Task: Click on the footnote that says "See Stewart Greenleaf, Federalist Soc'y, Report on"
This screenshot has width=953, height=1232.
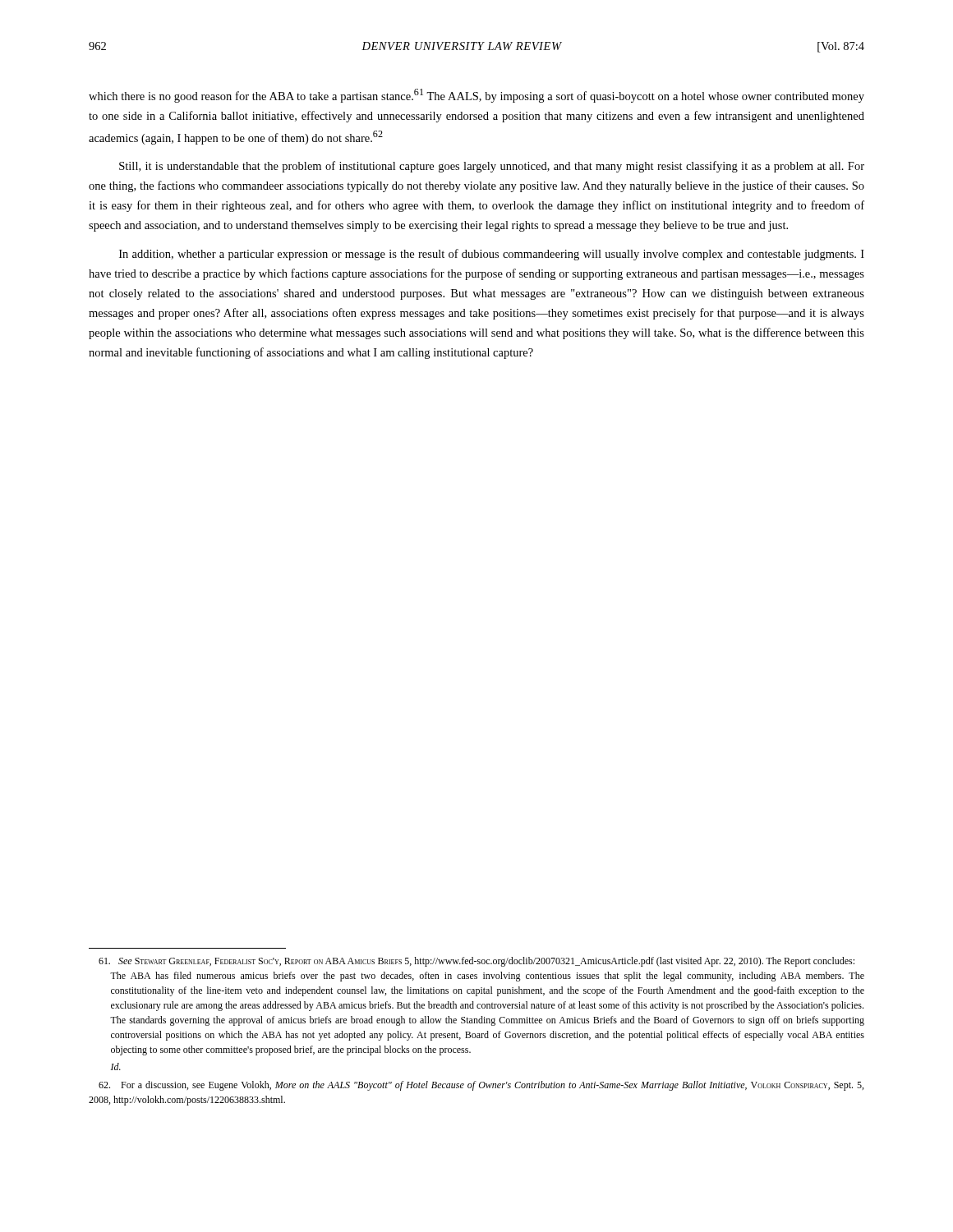Action: click(x=476, y=1015)
